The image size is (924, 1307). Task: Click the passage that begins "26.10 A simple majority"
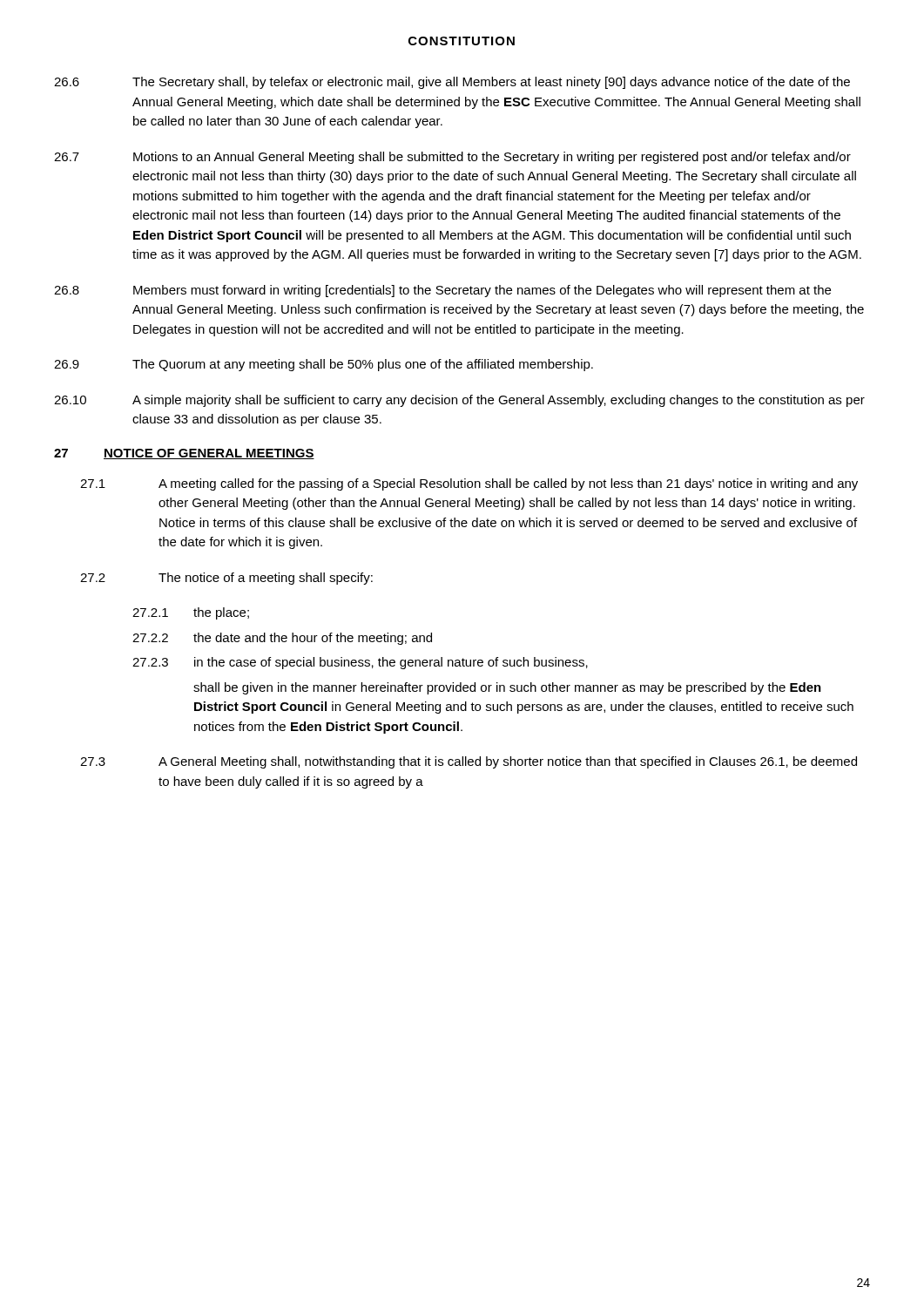pos(462,409)
